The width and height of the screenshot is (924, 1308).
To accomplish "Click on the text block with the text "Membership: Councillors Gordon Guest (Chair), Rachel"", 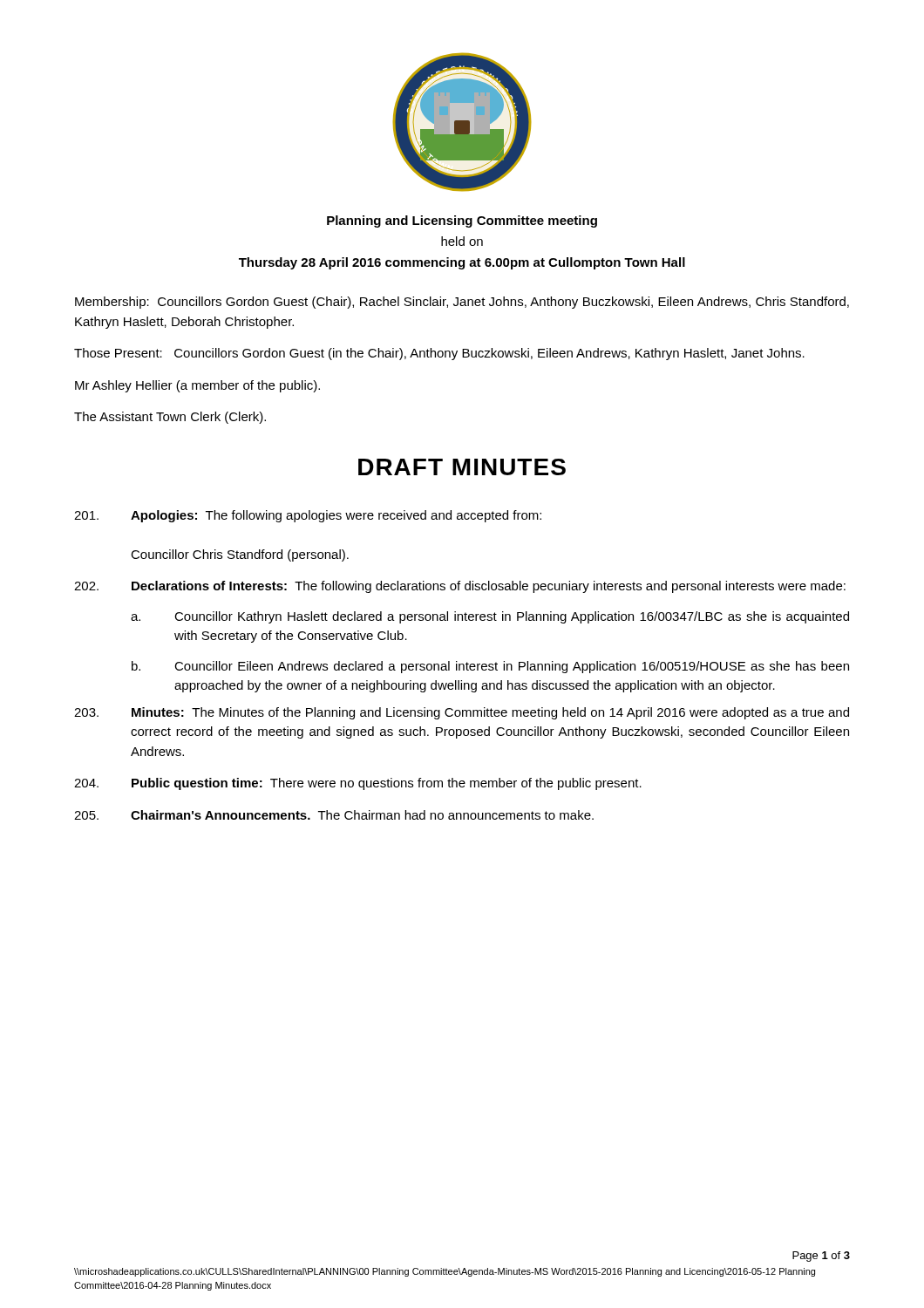I will point(462,311).
